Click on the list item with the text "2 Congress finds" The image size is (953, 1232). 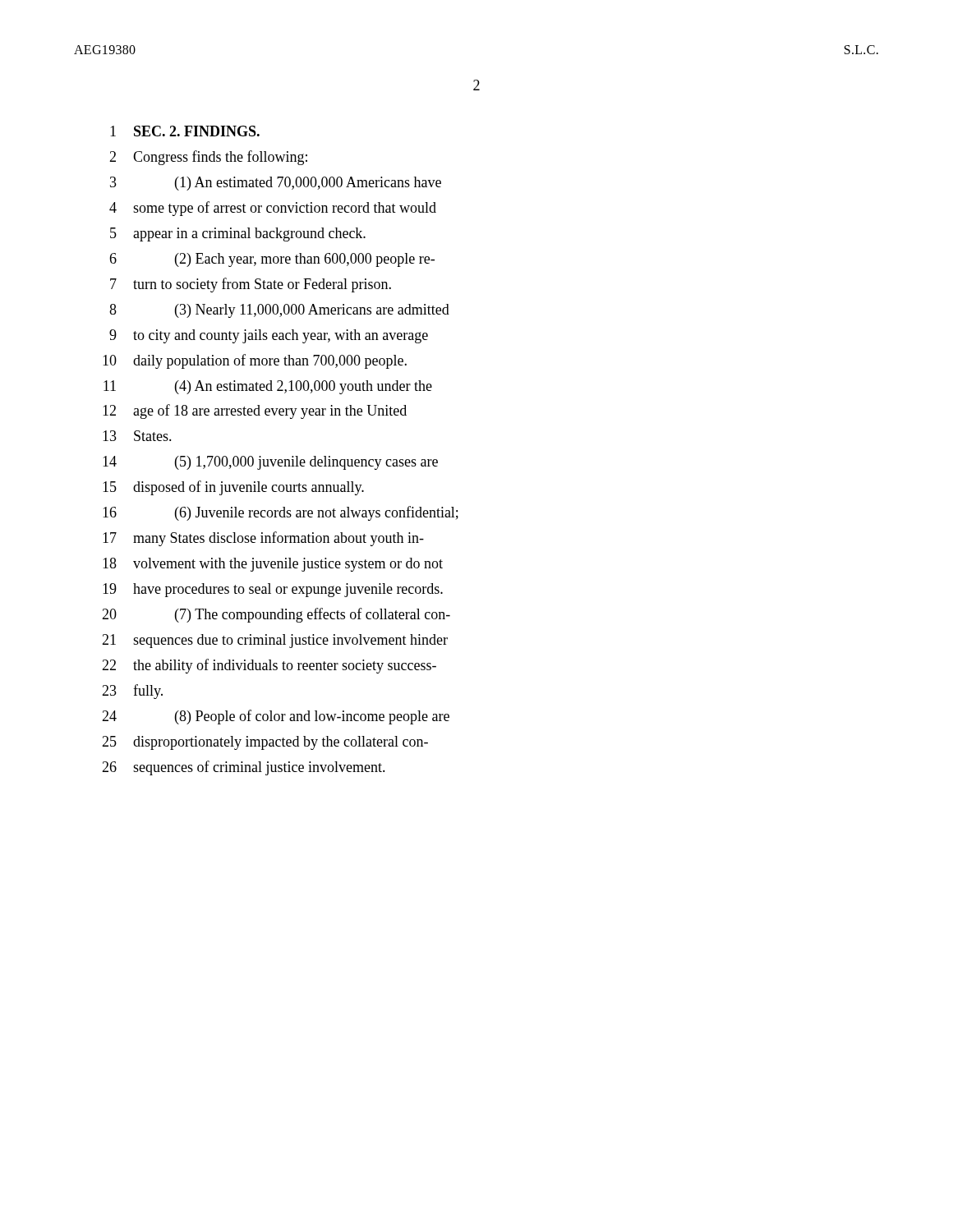pyautogui.click(x=208, y=158)
